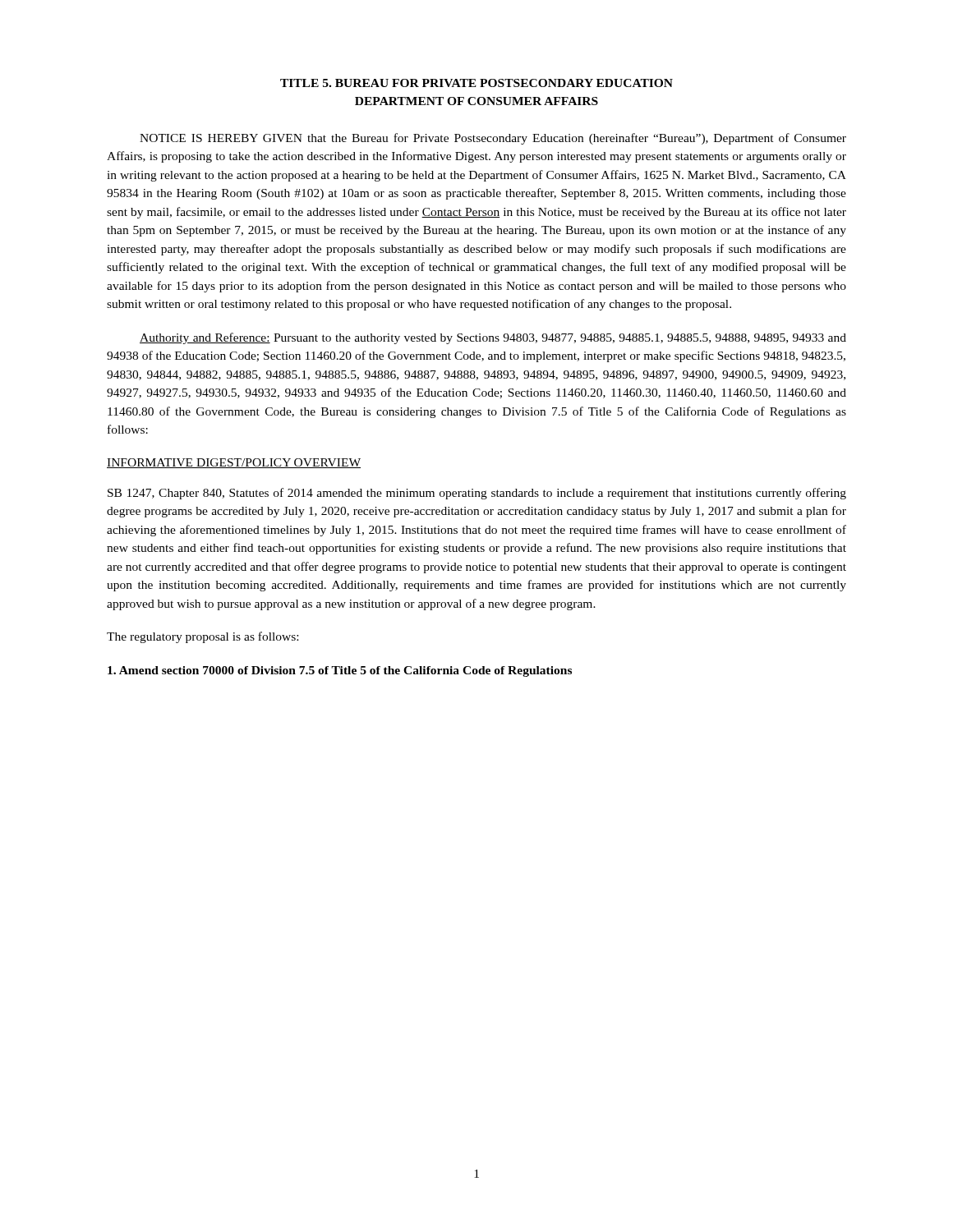This screenshot has height=1232, width=953.
Task: Navigate to the block starting "Authority and Reference: Pursuant to"
Action: click(x=476, y=383)
